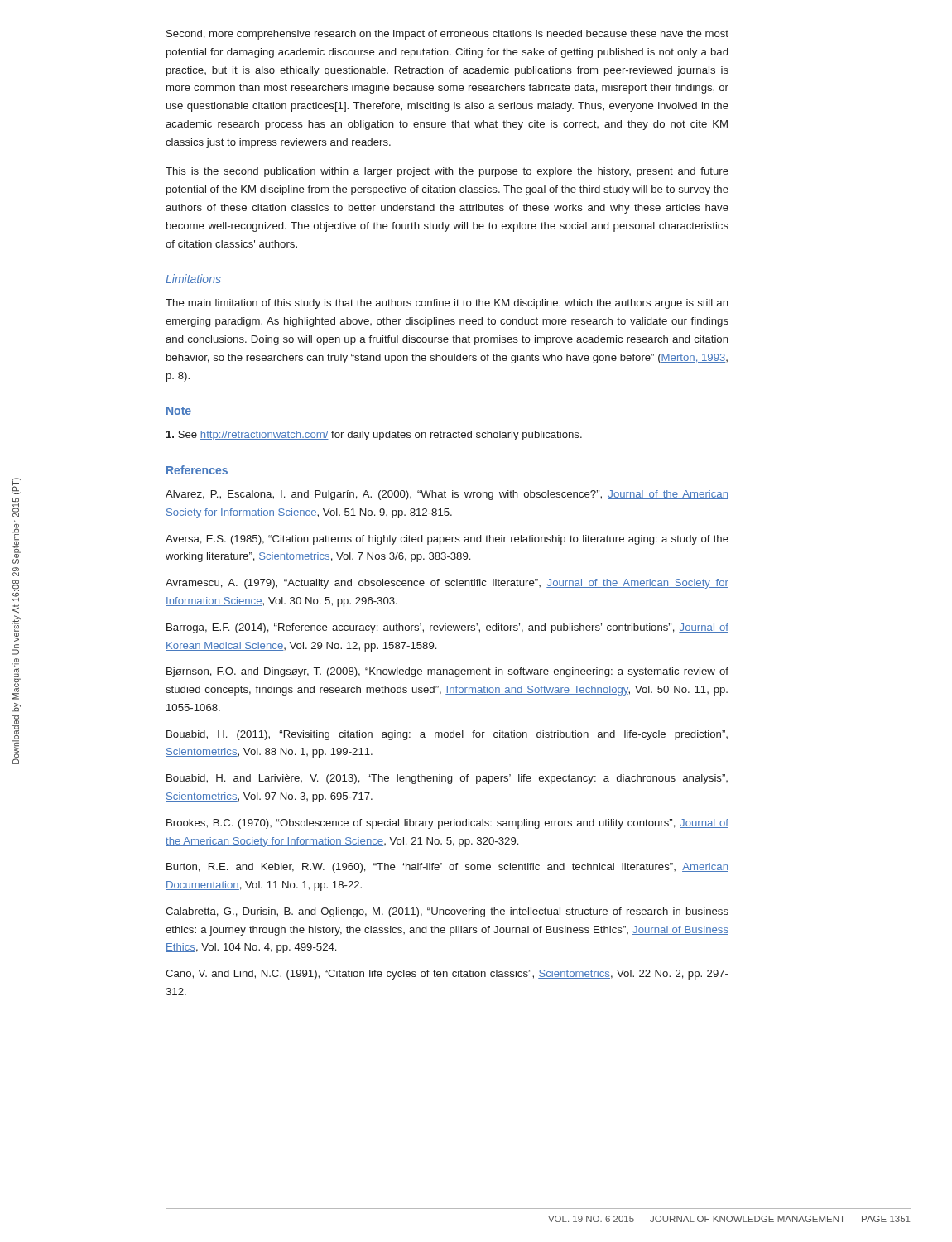The width and height of the screenshot is (952, 1242).
Task: Locate the text block that says "Aversa, E.S. (1985), “Citation"
Action: pyautogui.click(x=447, y=547)
